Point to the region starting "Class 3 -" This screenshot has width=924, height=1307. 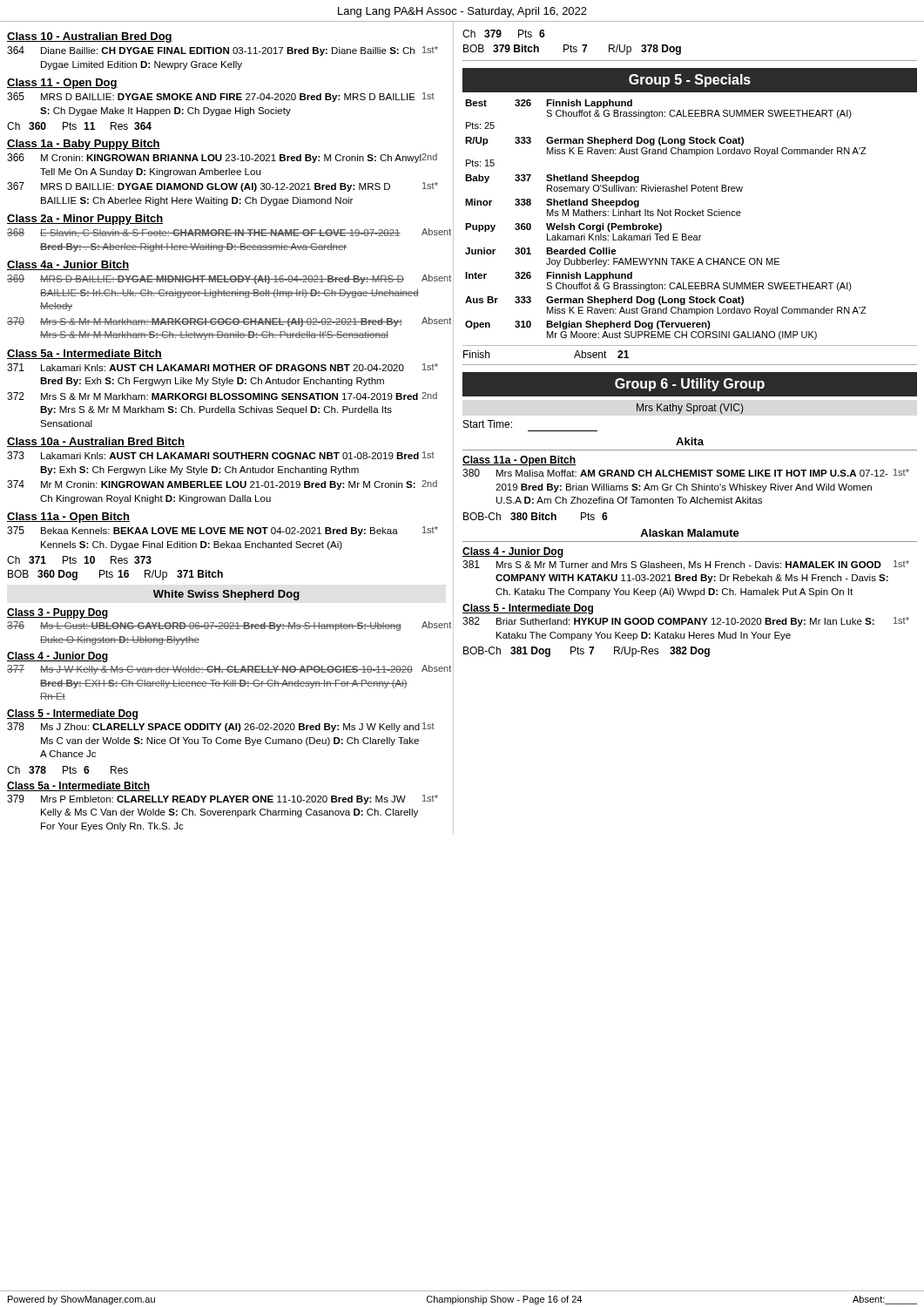(x=57, y=613)
